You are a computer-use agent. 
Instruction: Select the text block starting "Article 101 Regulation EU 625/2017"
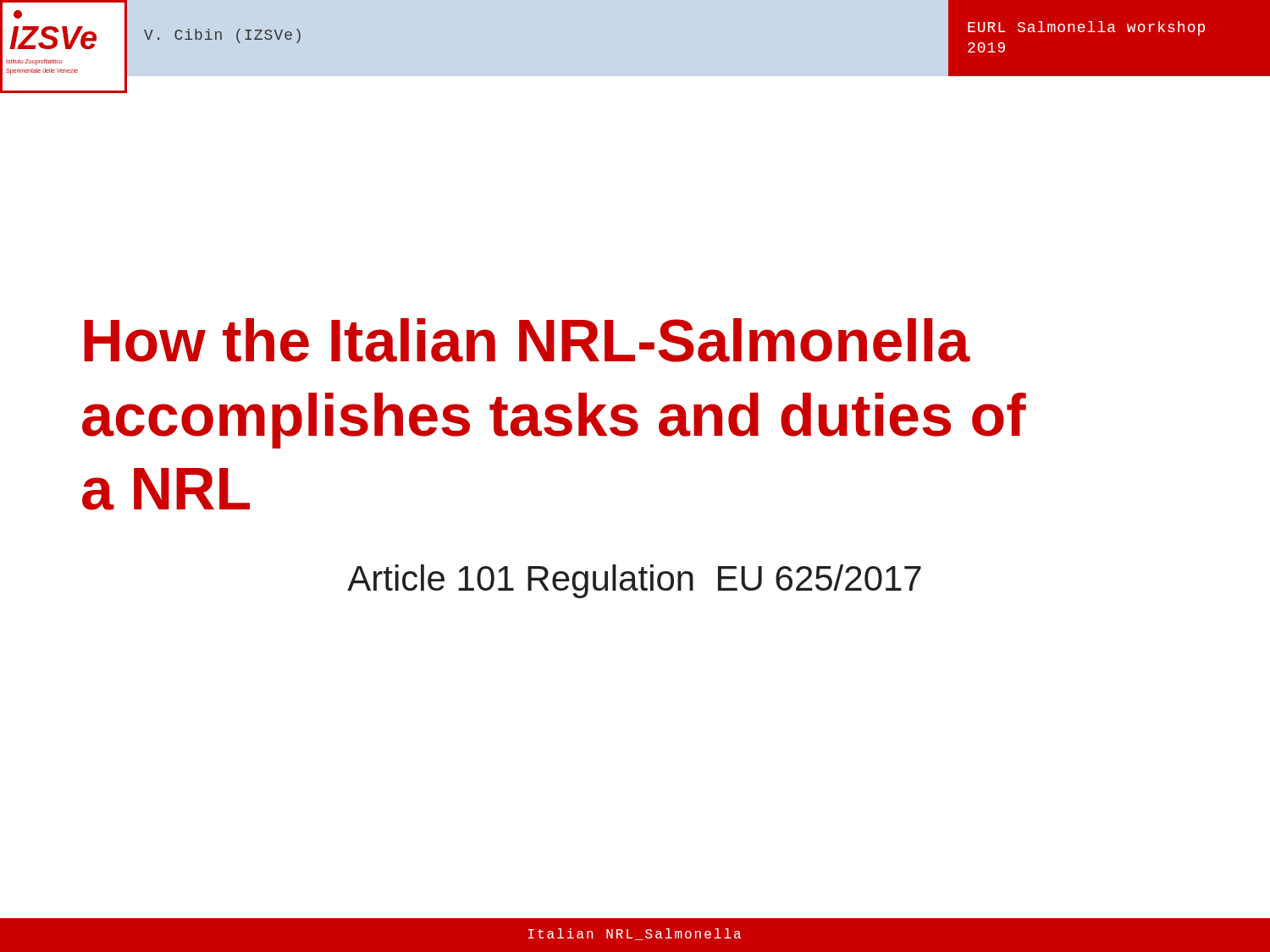[635, 579]
